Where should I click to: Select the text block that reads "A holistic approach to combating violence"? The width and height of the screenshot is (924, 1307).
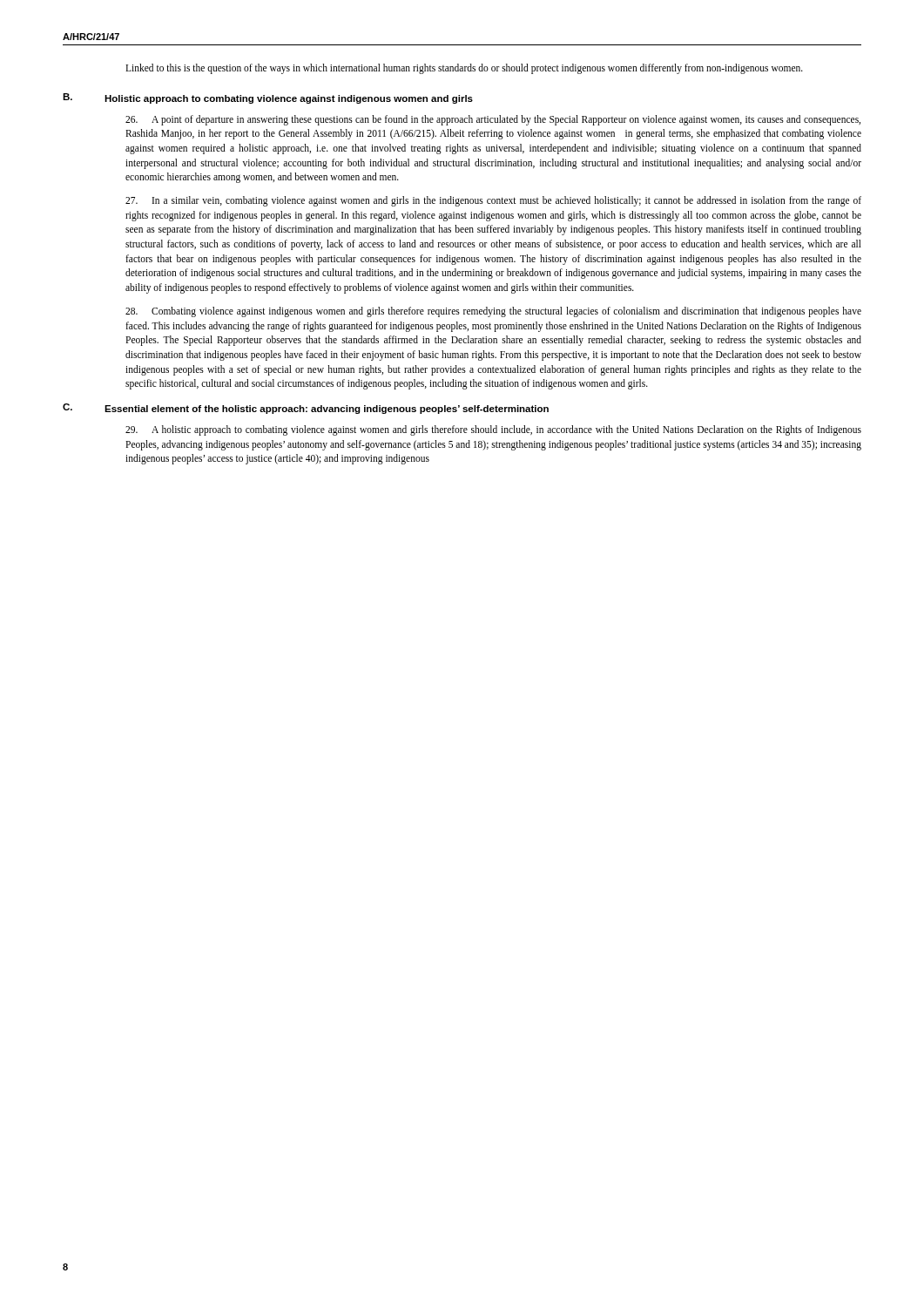coord(493,443)
